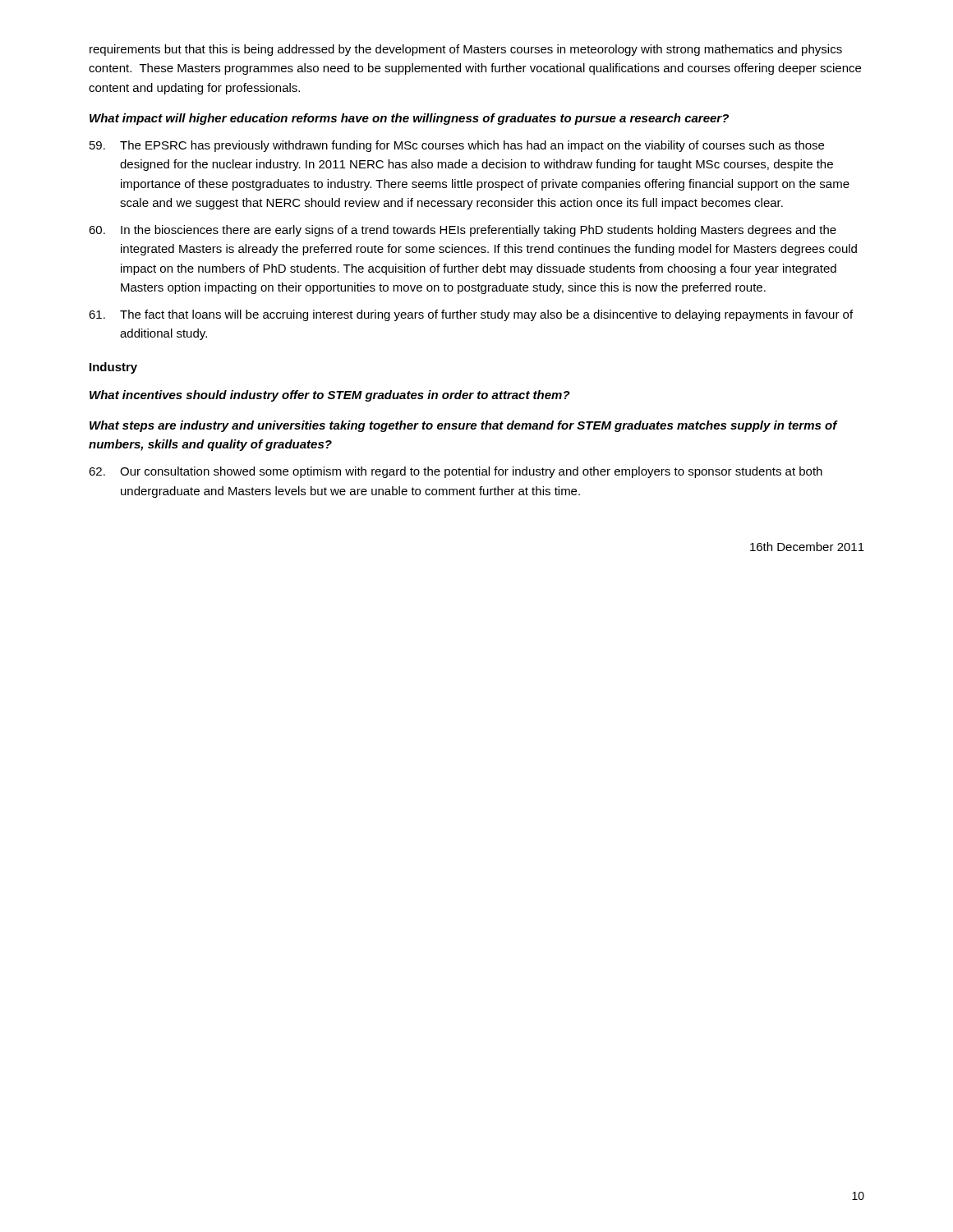Image resolution: width=953 pixels, height=1232 pixels.
Task: Click on the list item containing "62. Our consultation"
Action: 476,481
